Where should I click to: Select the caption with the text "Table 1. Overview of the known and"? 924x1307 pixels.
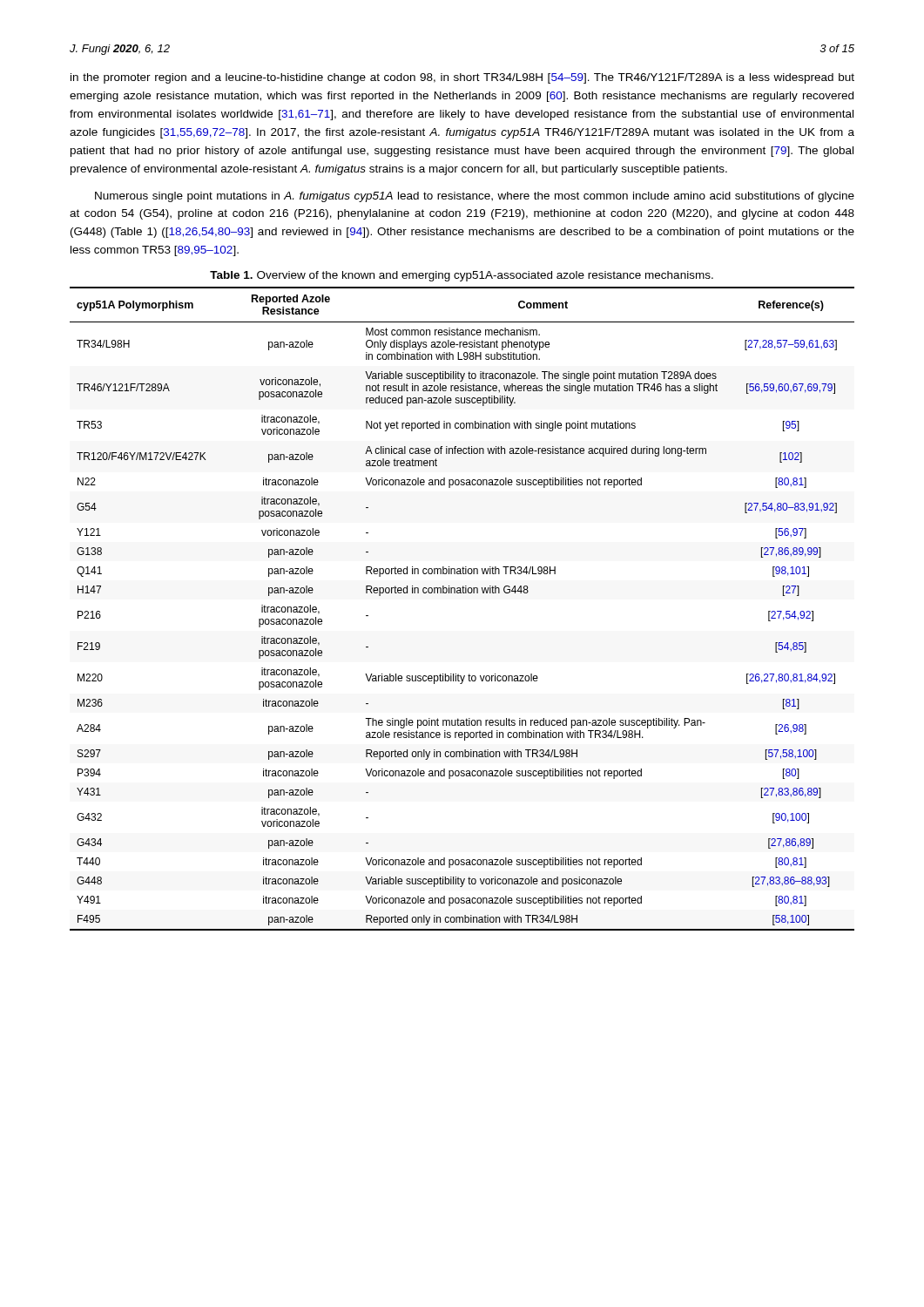pyautogui.click(x=462, y=275)
